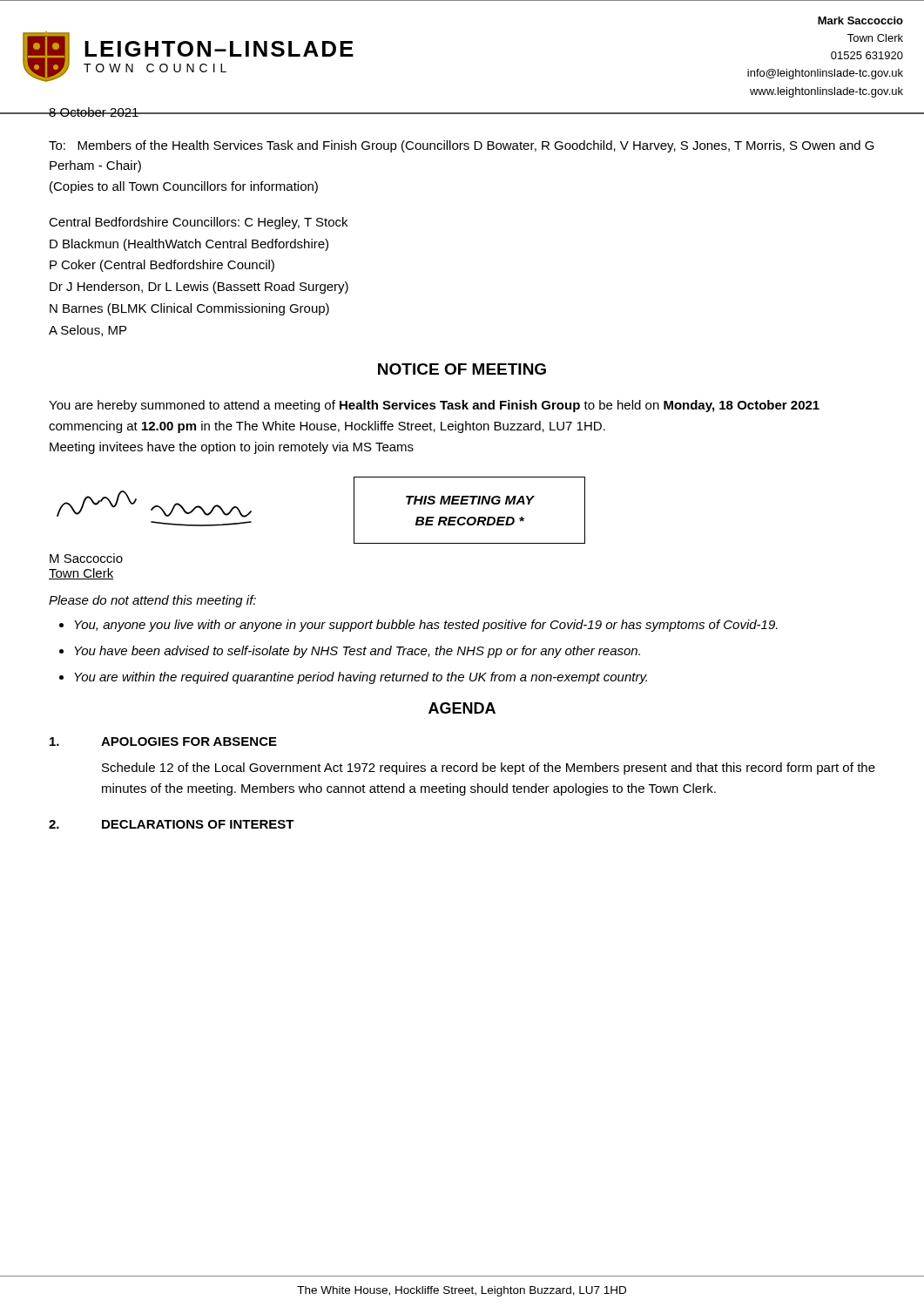Locate the block starting "APOLOGIES FOR ABSENCE"

pos(189,741)
